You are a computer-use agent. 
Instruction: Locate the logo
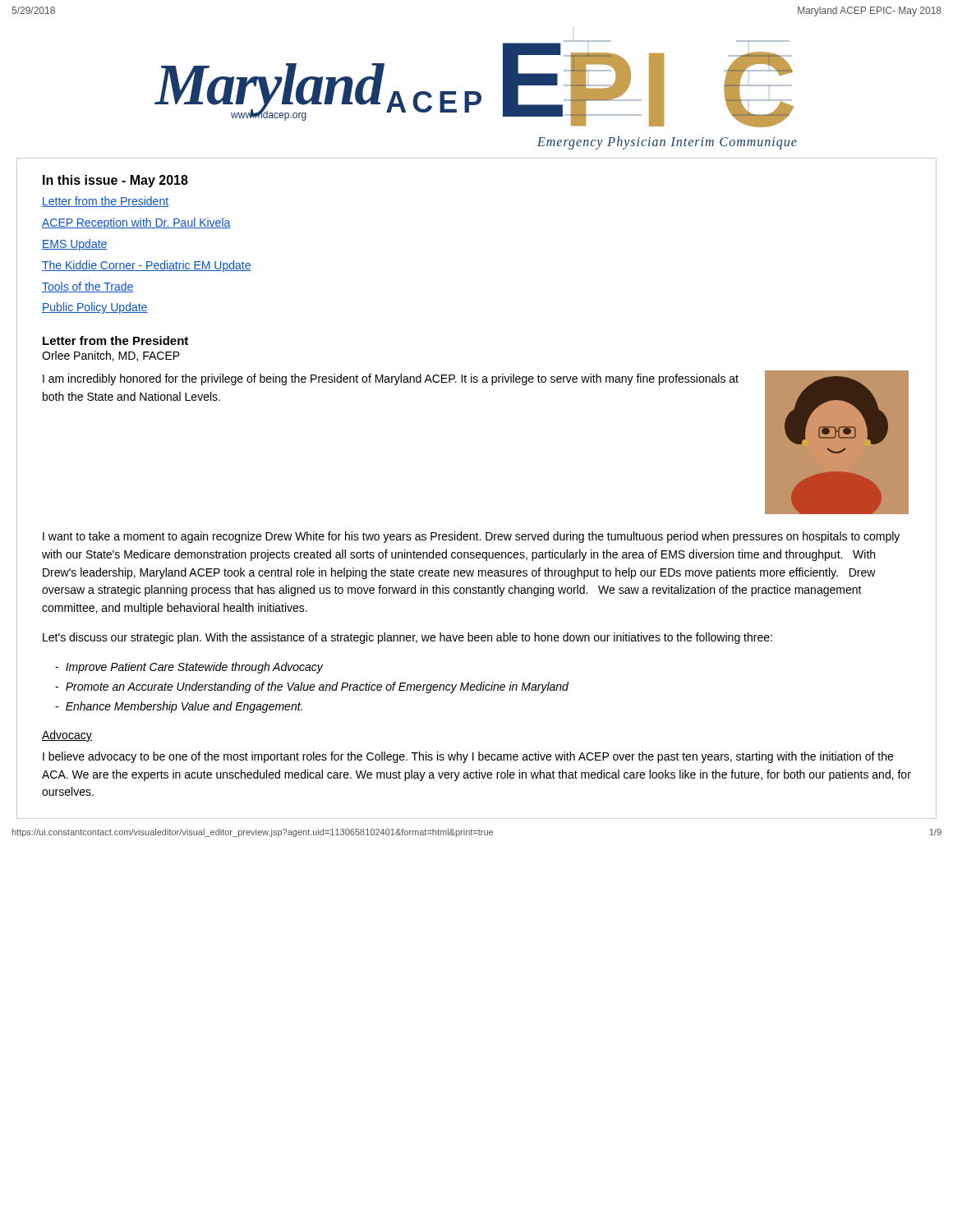point(476,88)
